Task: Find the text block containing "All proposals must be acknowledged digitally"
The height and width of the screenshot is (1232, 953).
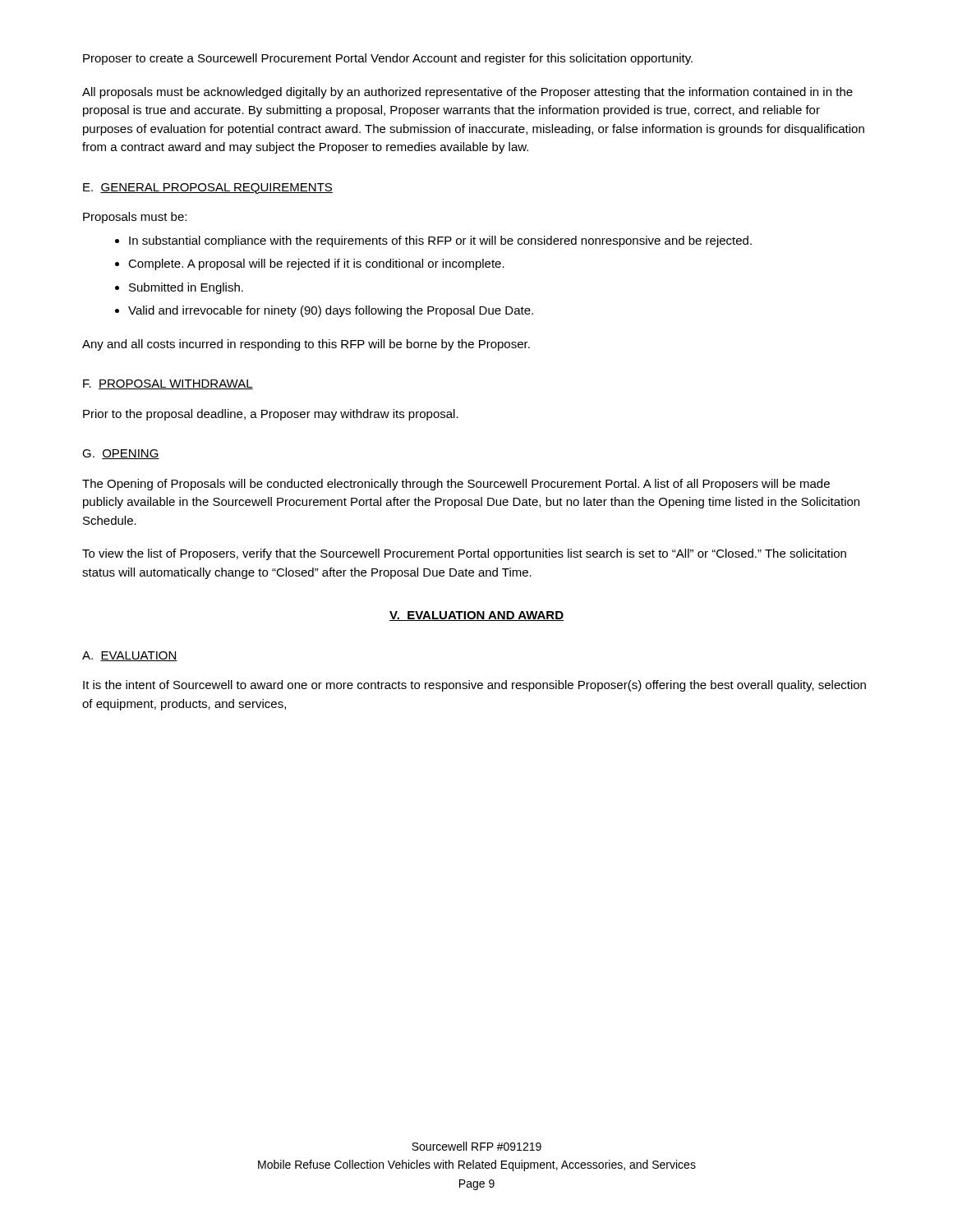Action: 473,119
